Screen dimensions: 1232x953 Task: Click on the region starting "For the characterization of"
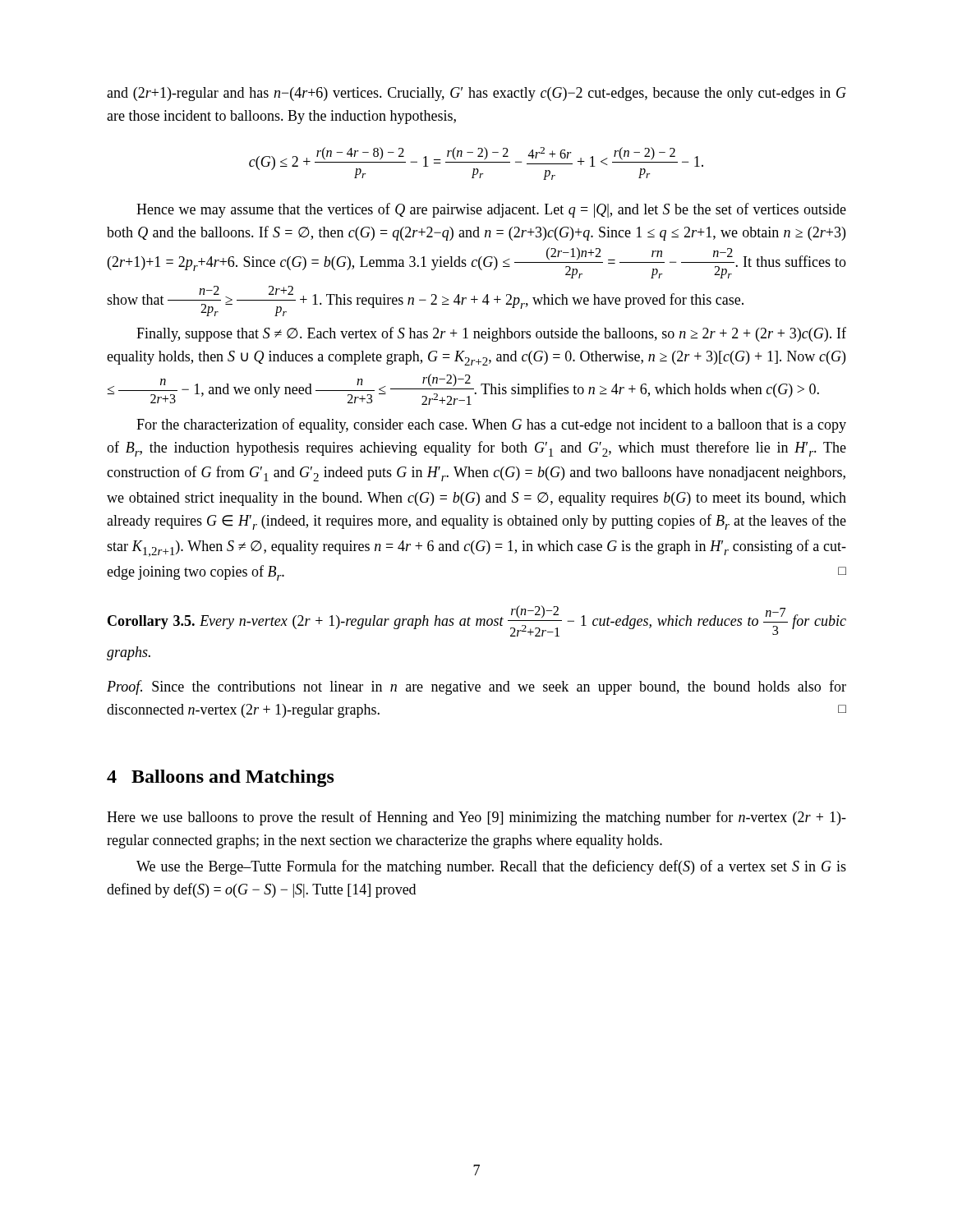(476, 499)
